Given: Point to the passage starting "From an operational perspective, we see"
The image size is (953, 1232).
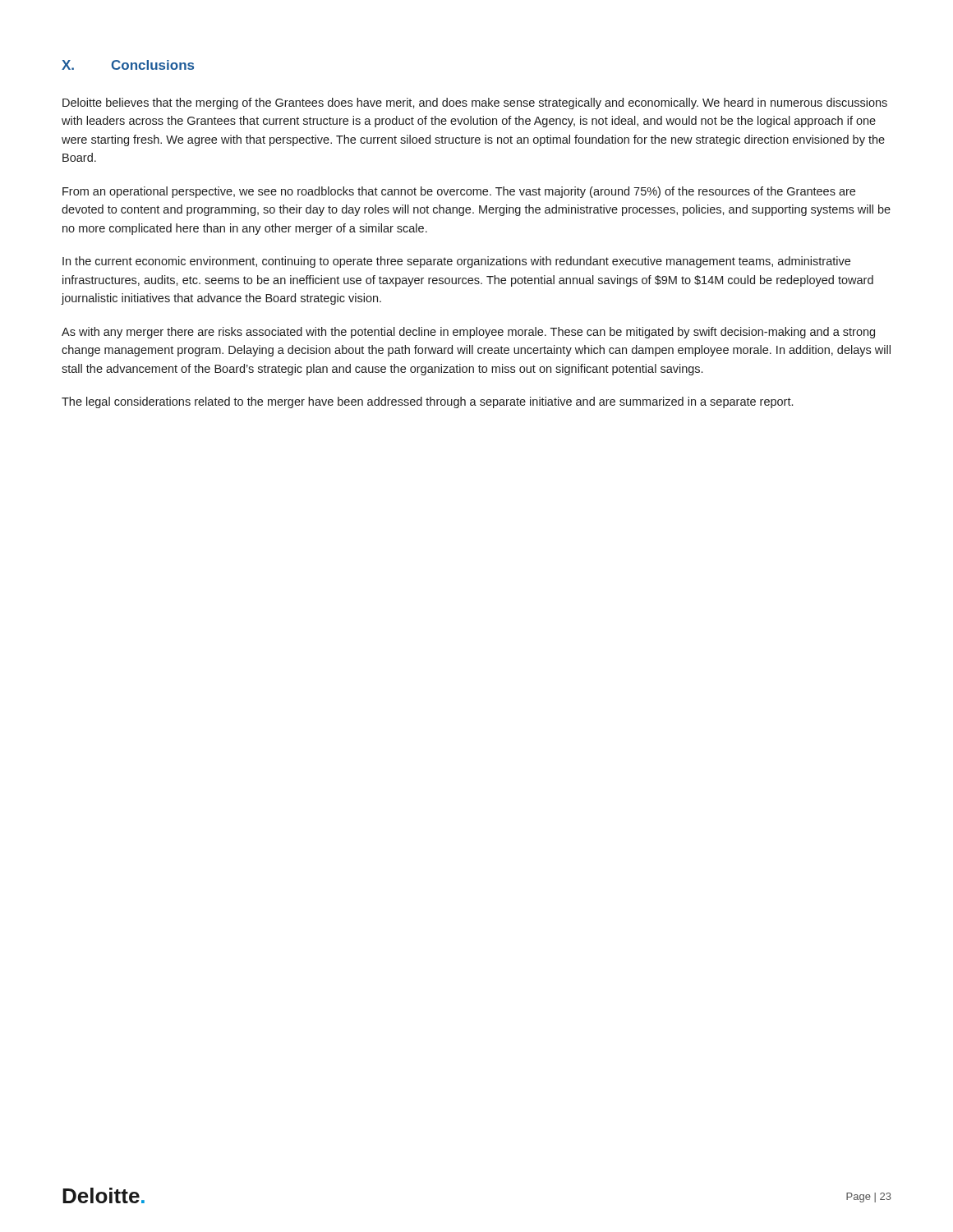Looking at the screenshot, I should click(476, 210).
